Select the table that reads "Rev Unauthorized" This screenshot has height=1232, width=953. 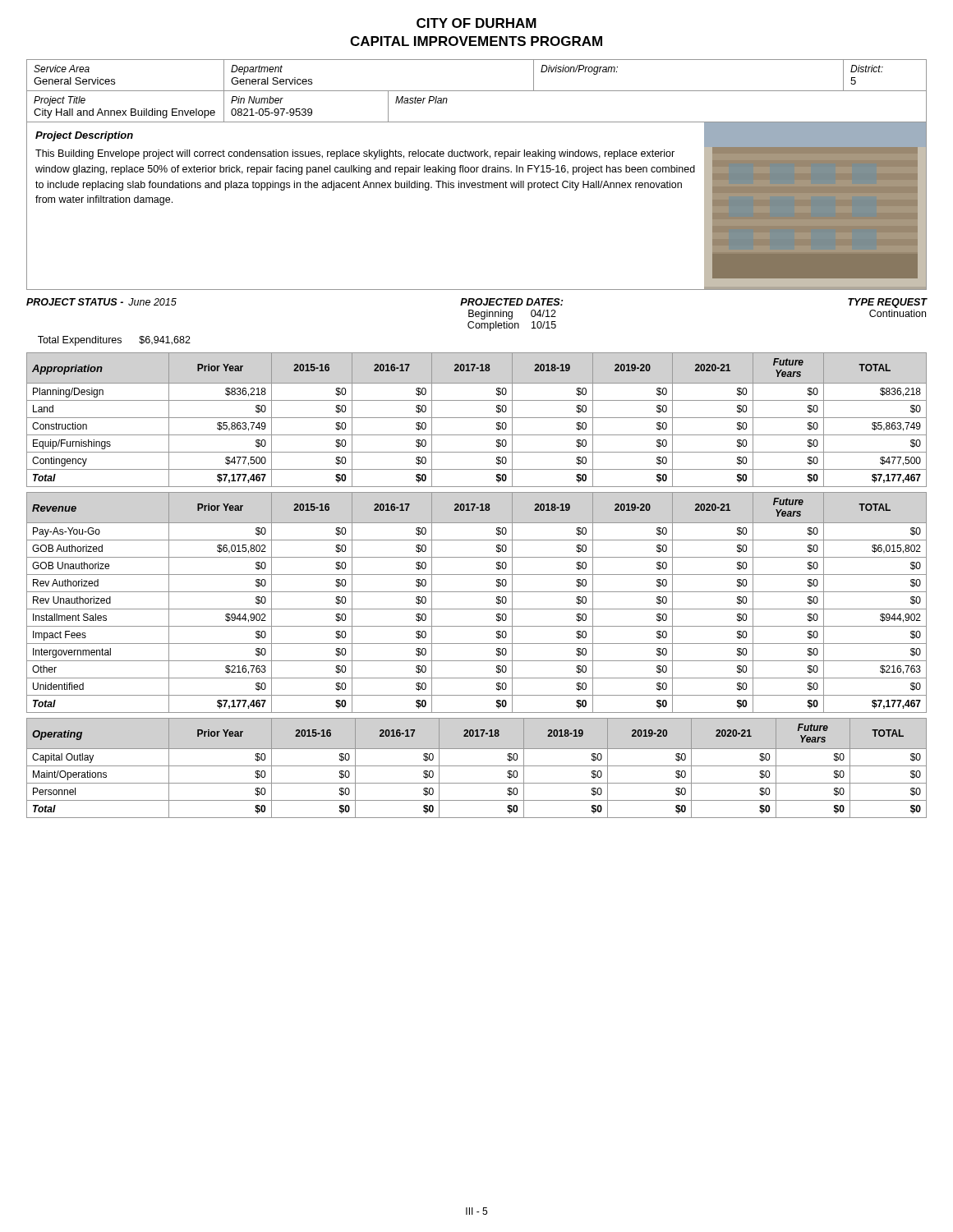point(476,603)
